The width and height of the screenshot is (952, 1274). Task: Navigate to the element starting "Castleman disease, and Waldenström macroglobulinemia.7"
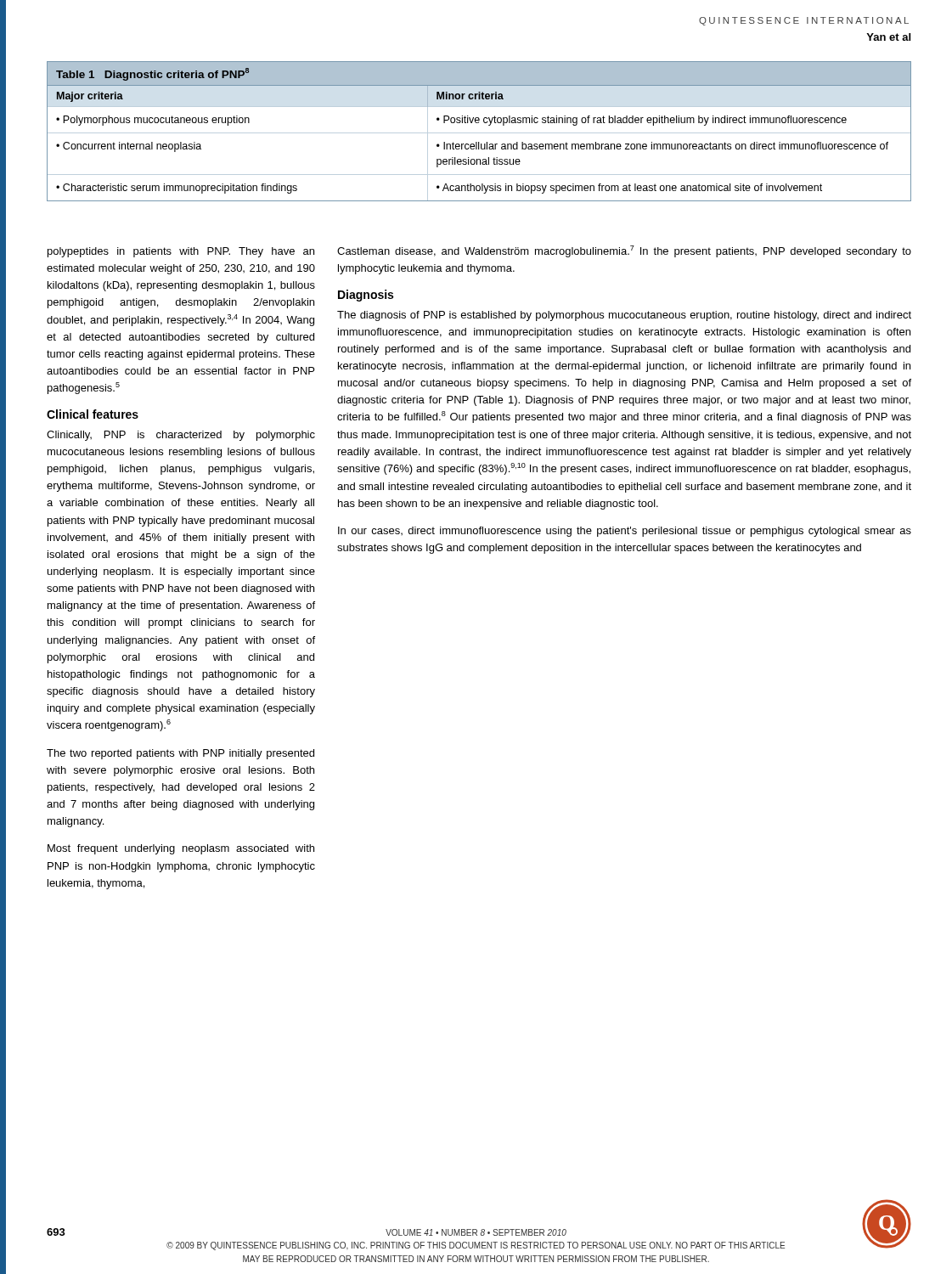click(624, 259)
